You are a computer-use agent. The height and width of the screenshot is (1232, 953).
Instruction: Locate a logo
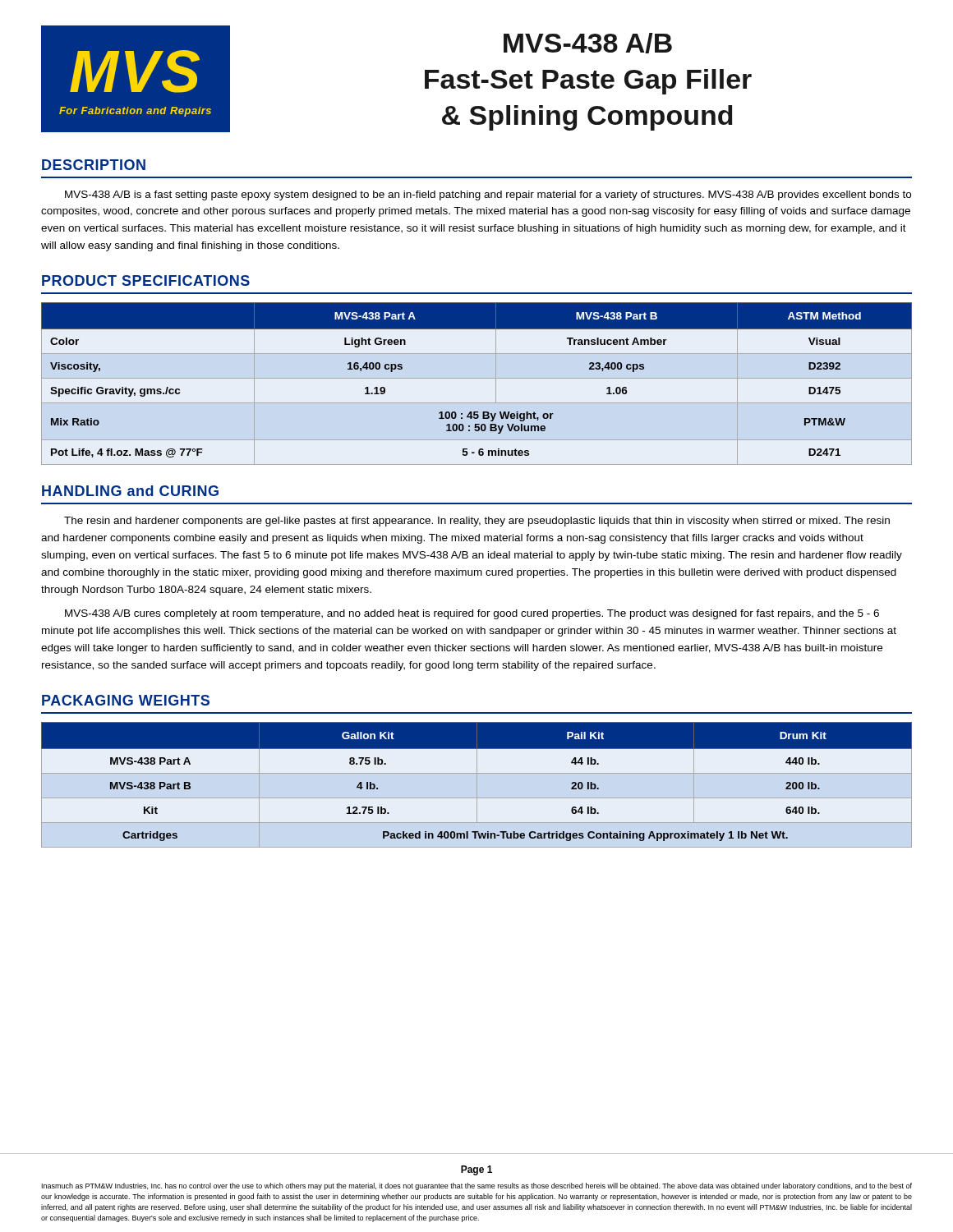[136, 79]
